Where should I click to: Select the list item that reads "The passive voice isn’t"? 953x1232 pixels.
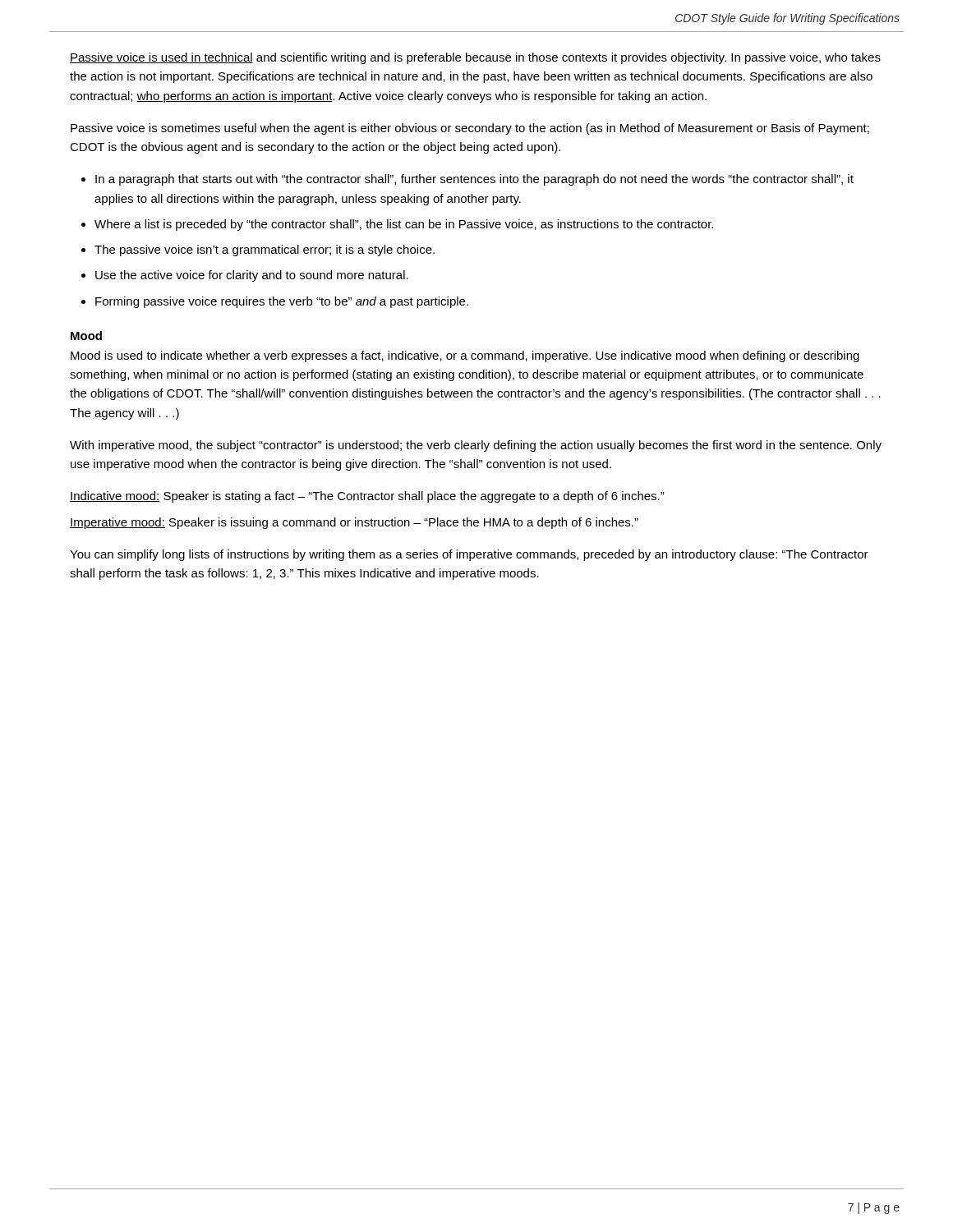(x=265, y=249)
